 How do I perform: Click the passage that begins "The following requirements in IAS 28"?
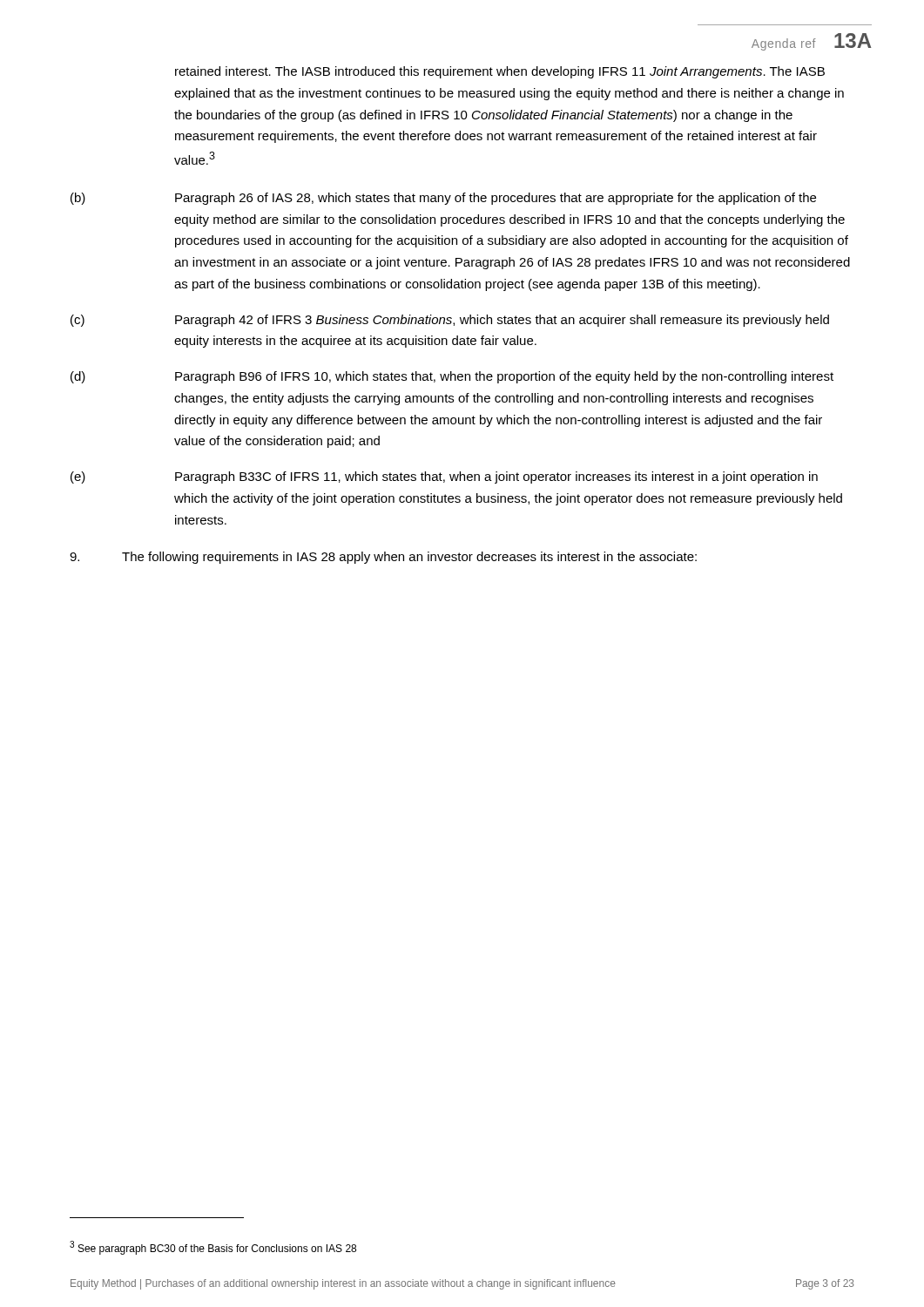pos(462,557)
